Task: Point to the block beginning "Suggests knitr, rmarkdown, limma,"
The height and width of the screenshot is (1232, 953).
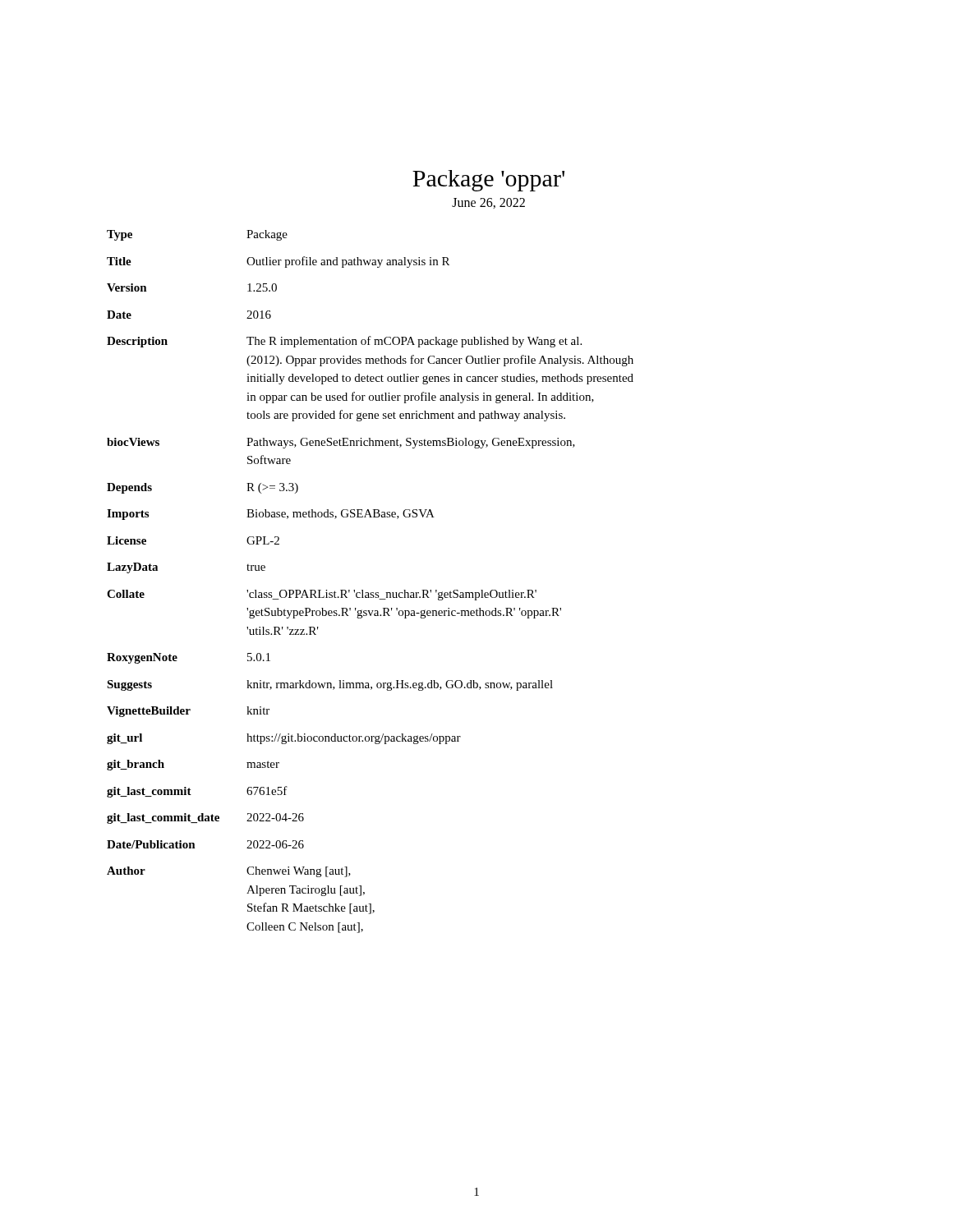Action: tap(489, 684)
